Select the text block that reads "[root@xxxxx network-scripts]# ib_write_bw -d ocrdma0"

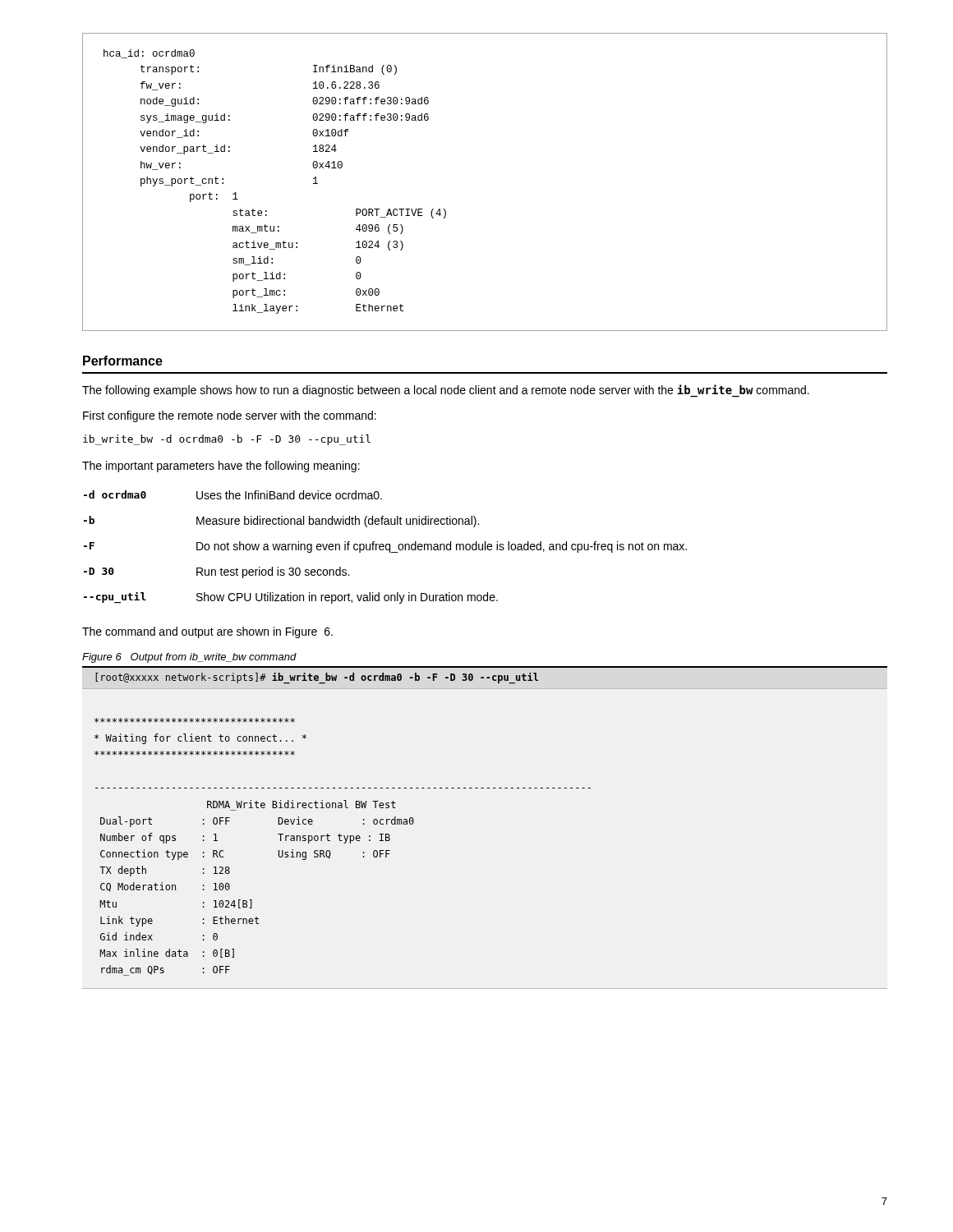click(317, 678)
